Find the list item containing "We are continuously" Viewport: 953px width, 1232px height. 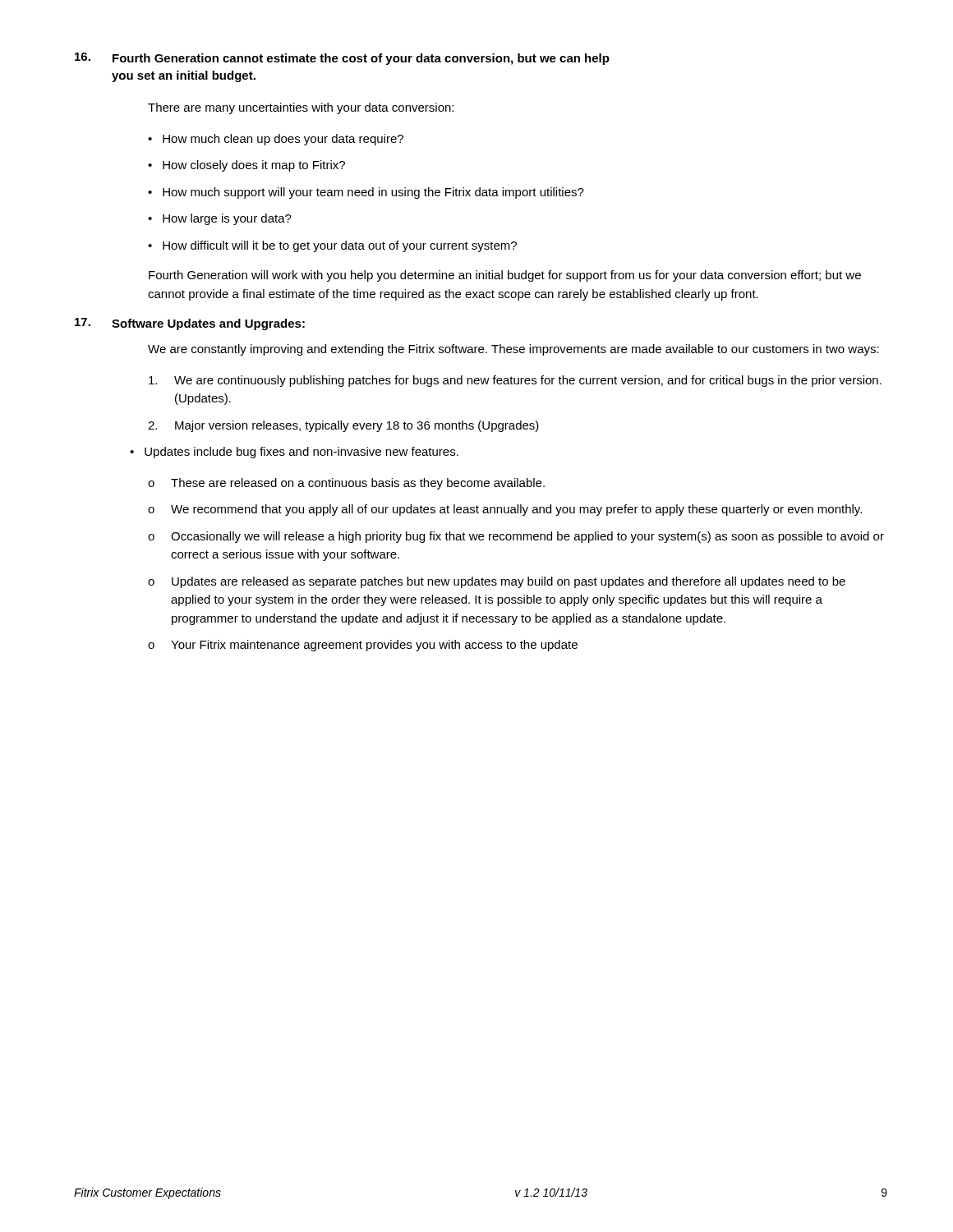pyautogui.click(x=518, y=389)
